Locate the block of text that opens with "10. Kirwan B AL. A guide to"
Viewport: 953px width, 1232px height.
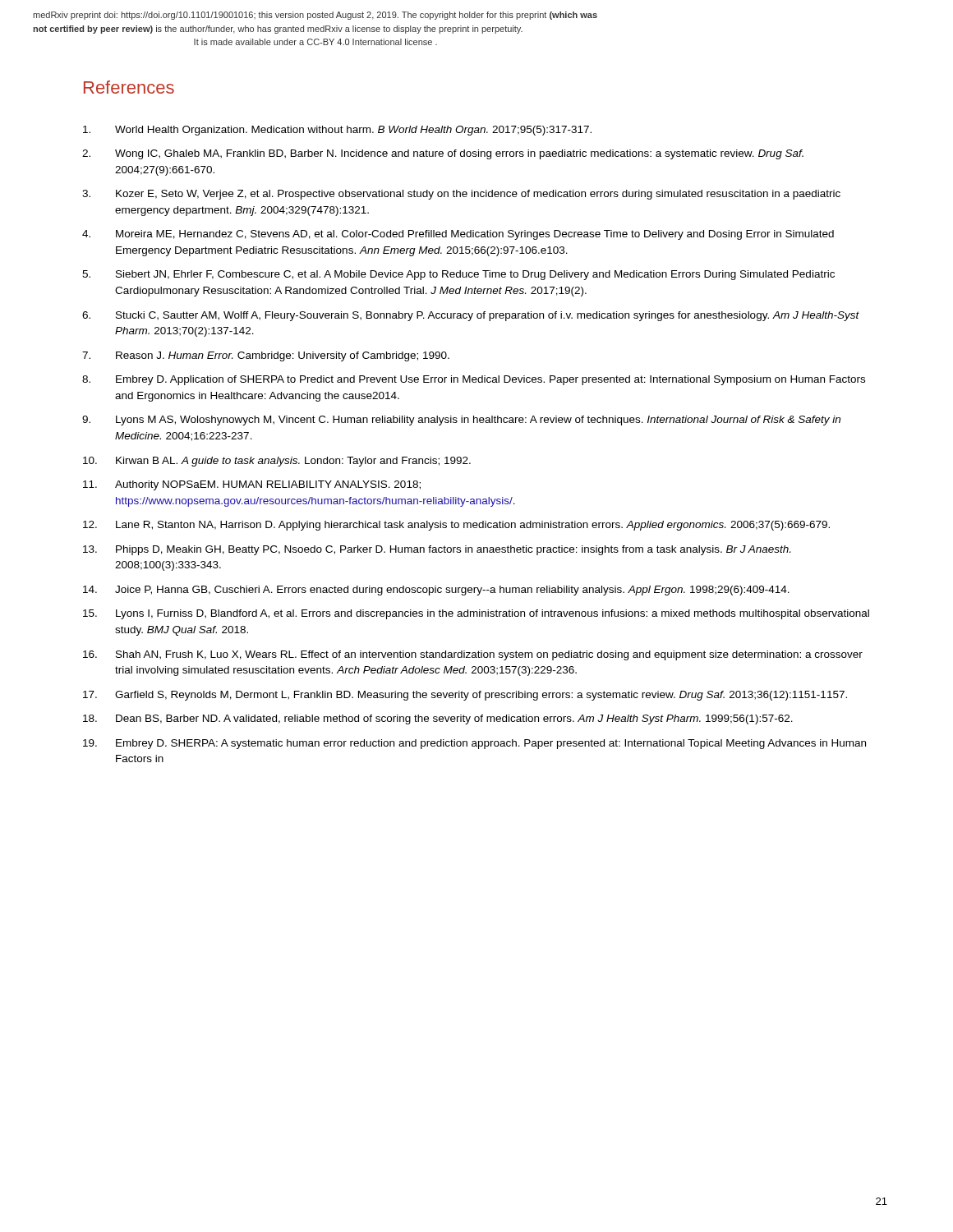click(476, 460)
